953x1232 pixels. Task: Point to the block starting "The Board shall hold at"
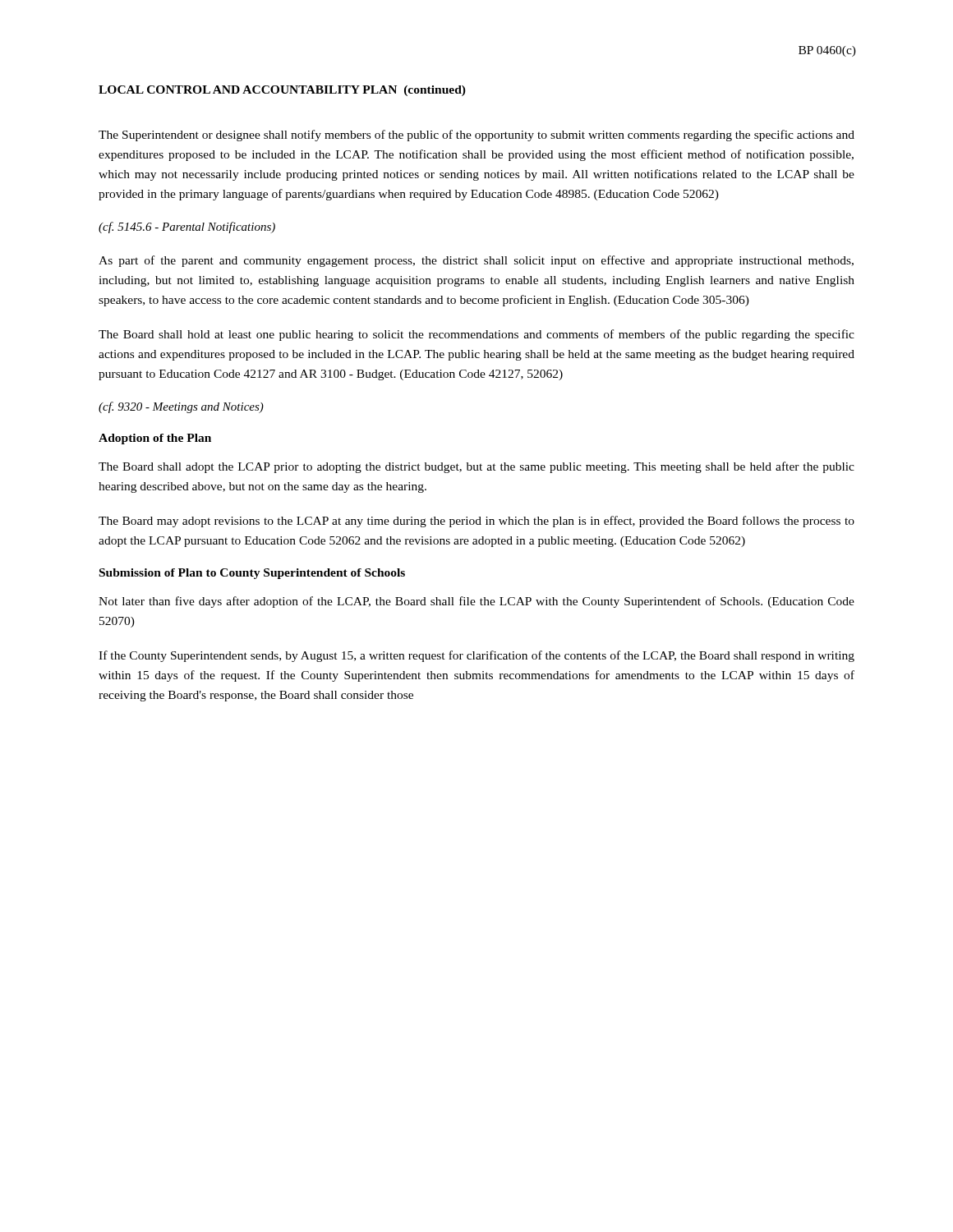476,354
